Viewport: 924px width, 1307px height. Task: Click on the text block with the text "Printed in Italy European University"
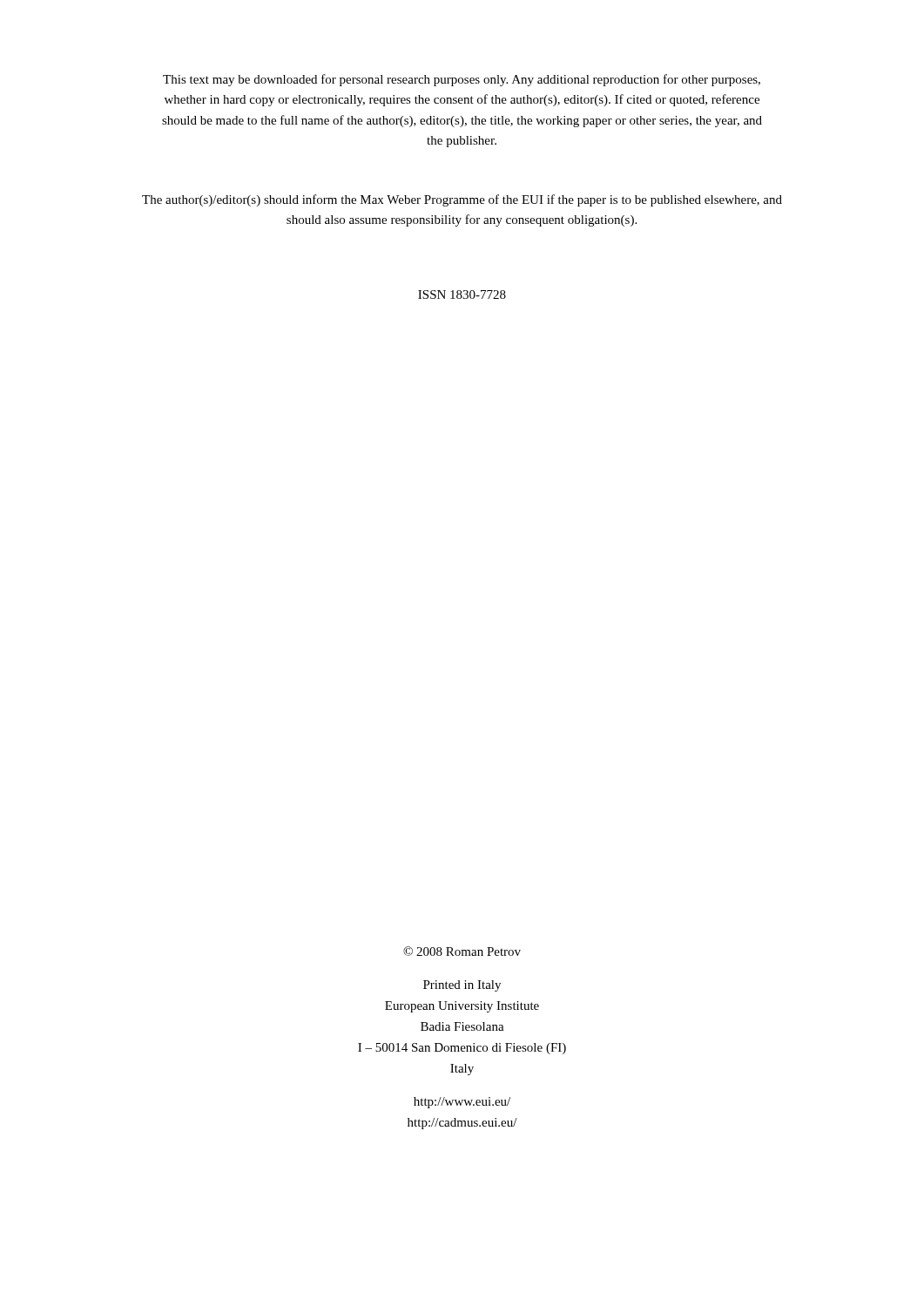point(462,1026)
